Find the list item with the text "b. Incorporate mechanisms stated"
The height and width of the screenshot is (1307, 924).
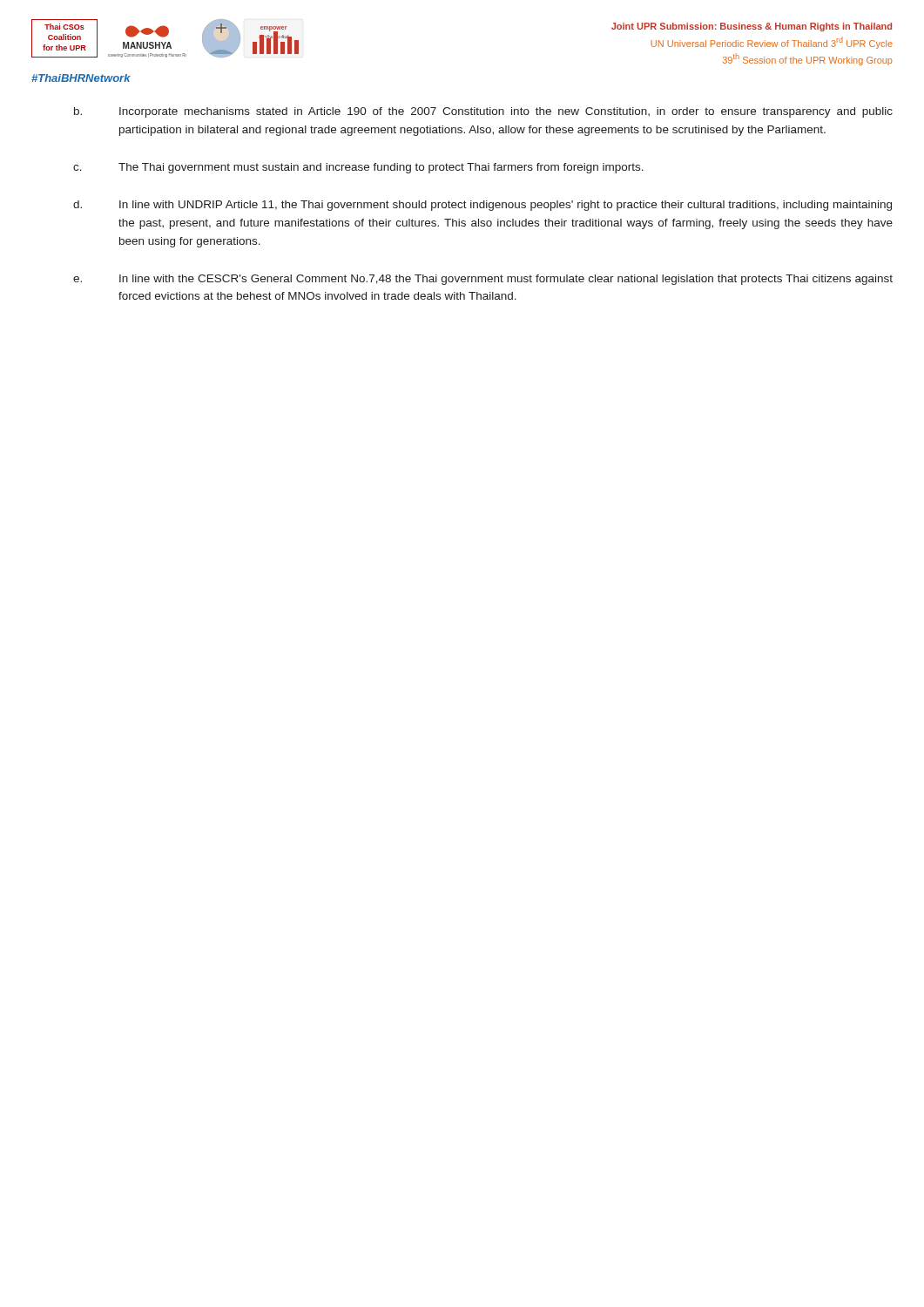click(x=483, y=121)
